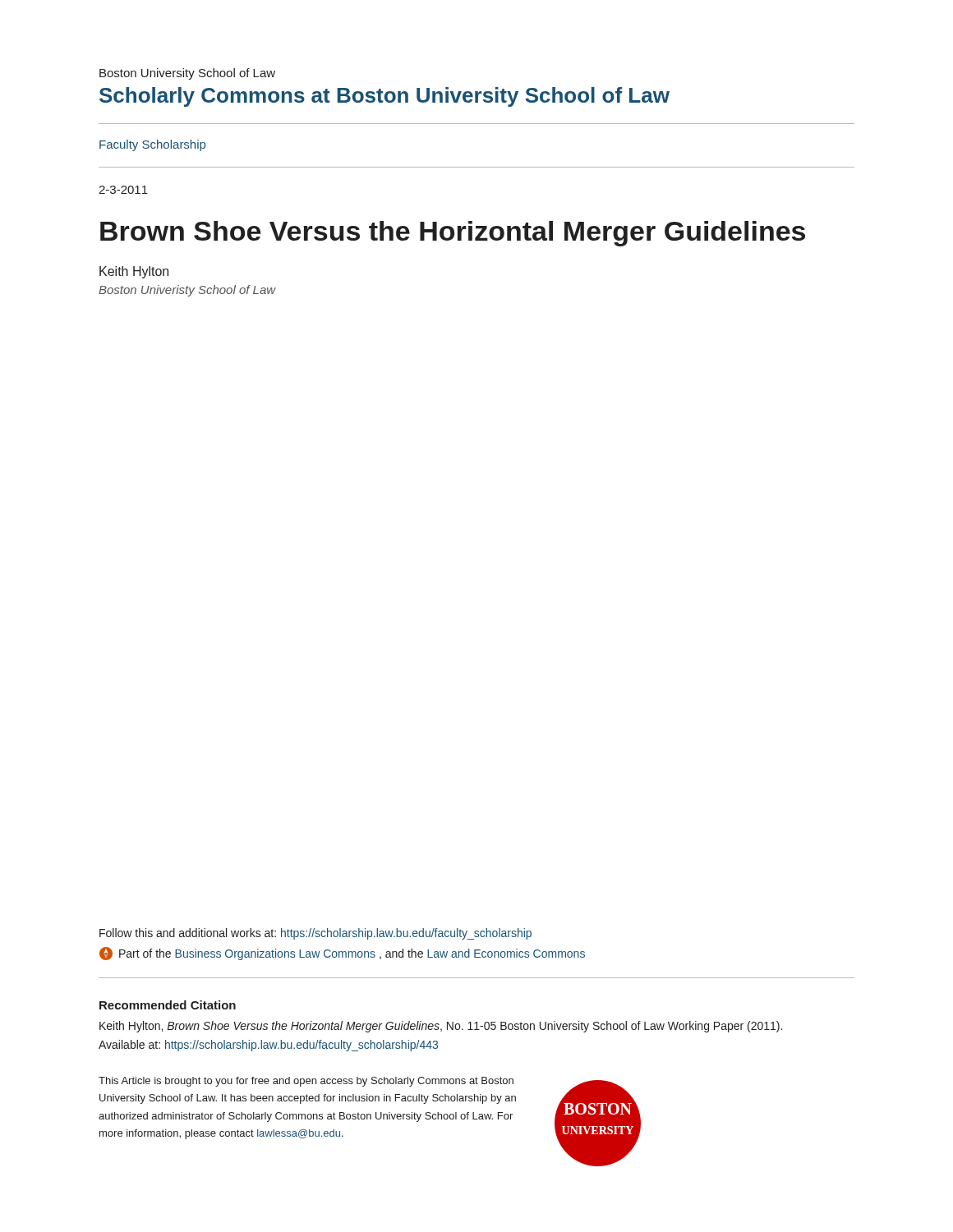Select the text starting "This Article is brought to"
This screenshot has width=953, height=1232.
(x=308, y=1107)
